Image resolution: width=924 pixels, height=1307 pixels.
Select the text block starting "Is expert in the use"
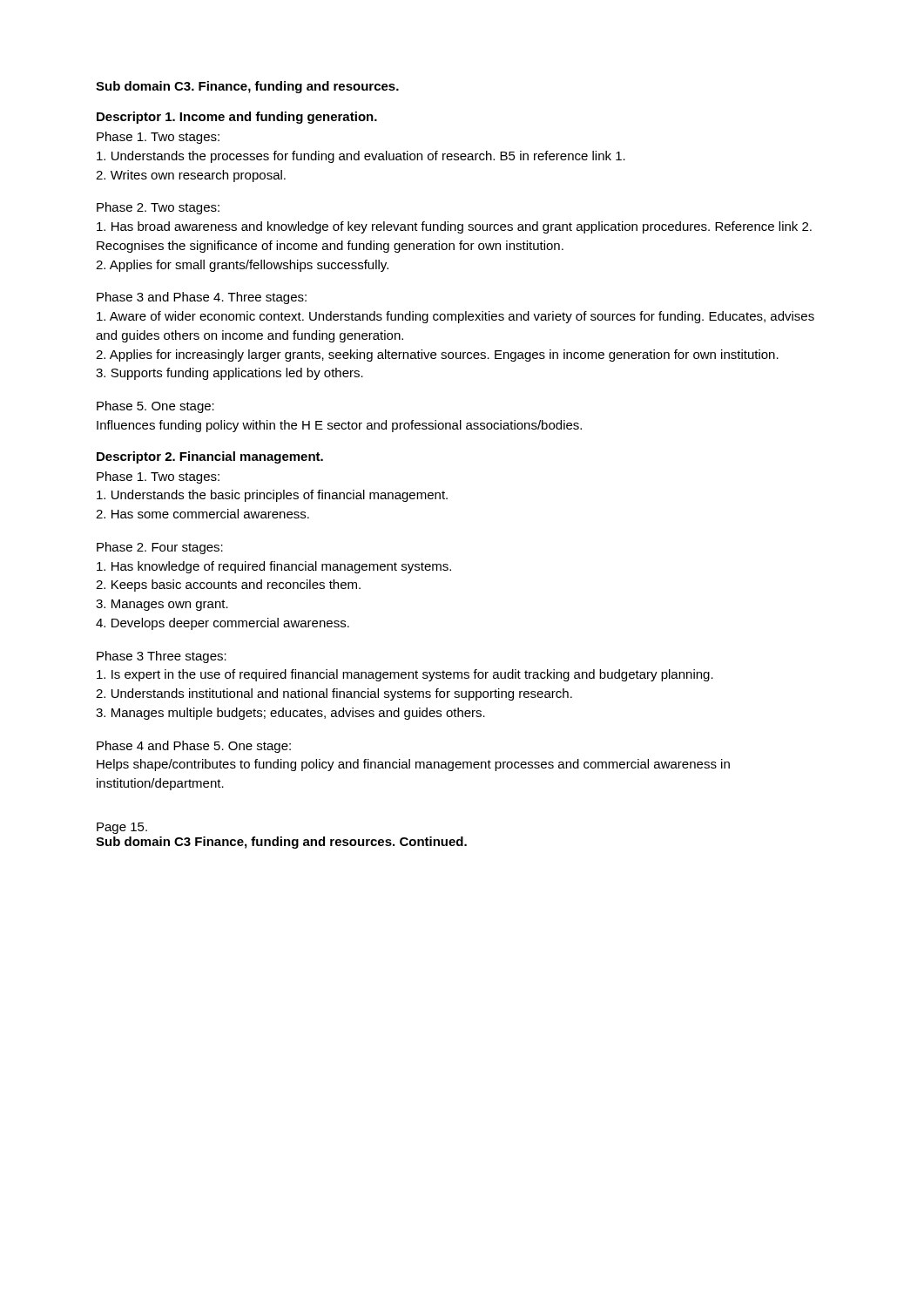click(x=405, y=674)
